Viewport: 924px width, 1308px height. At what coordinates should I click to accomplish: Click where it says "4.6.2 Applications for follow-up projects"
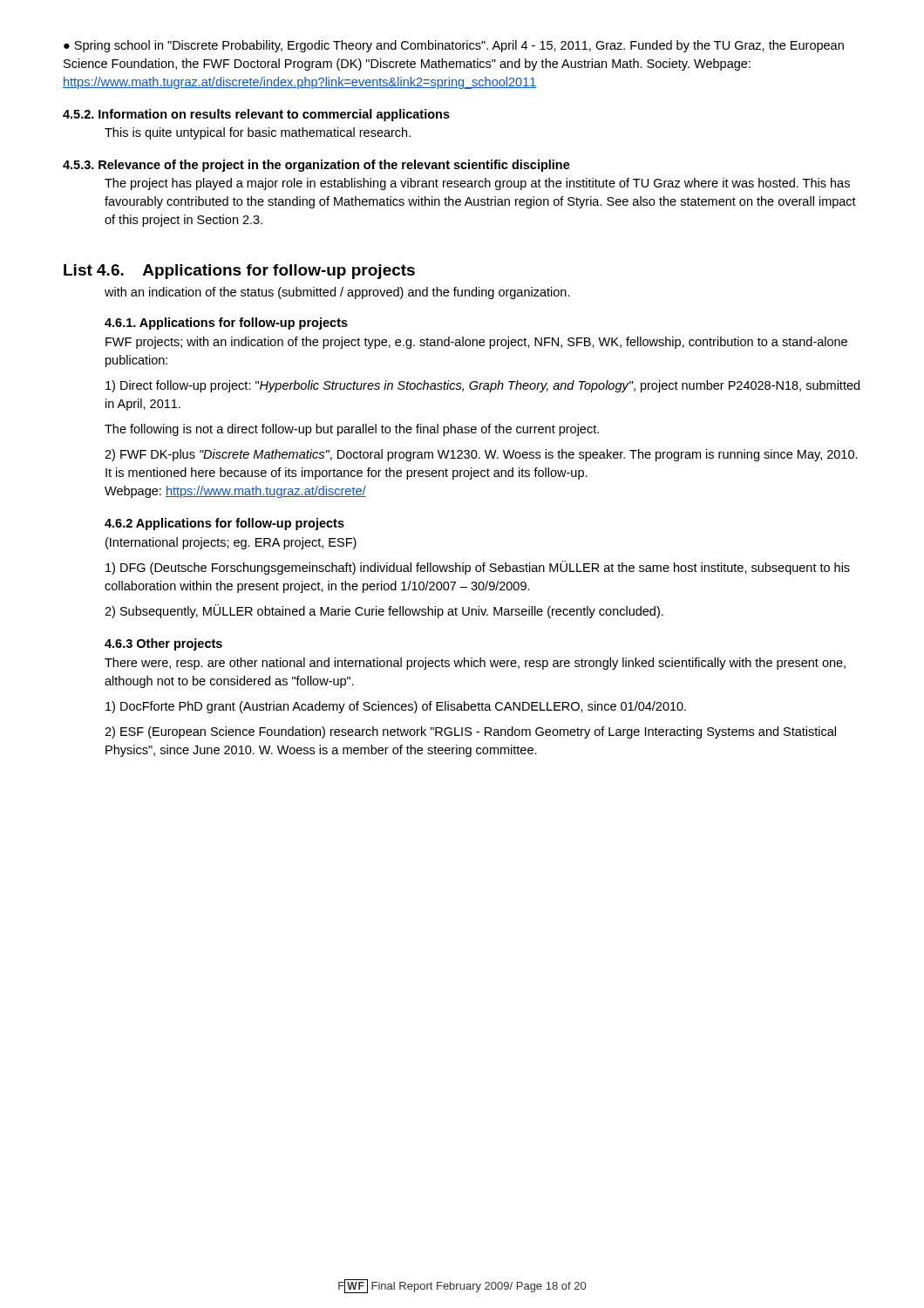tap(224, 524)
